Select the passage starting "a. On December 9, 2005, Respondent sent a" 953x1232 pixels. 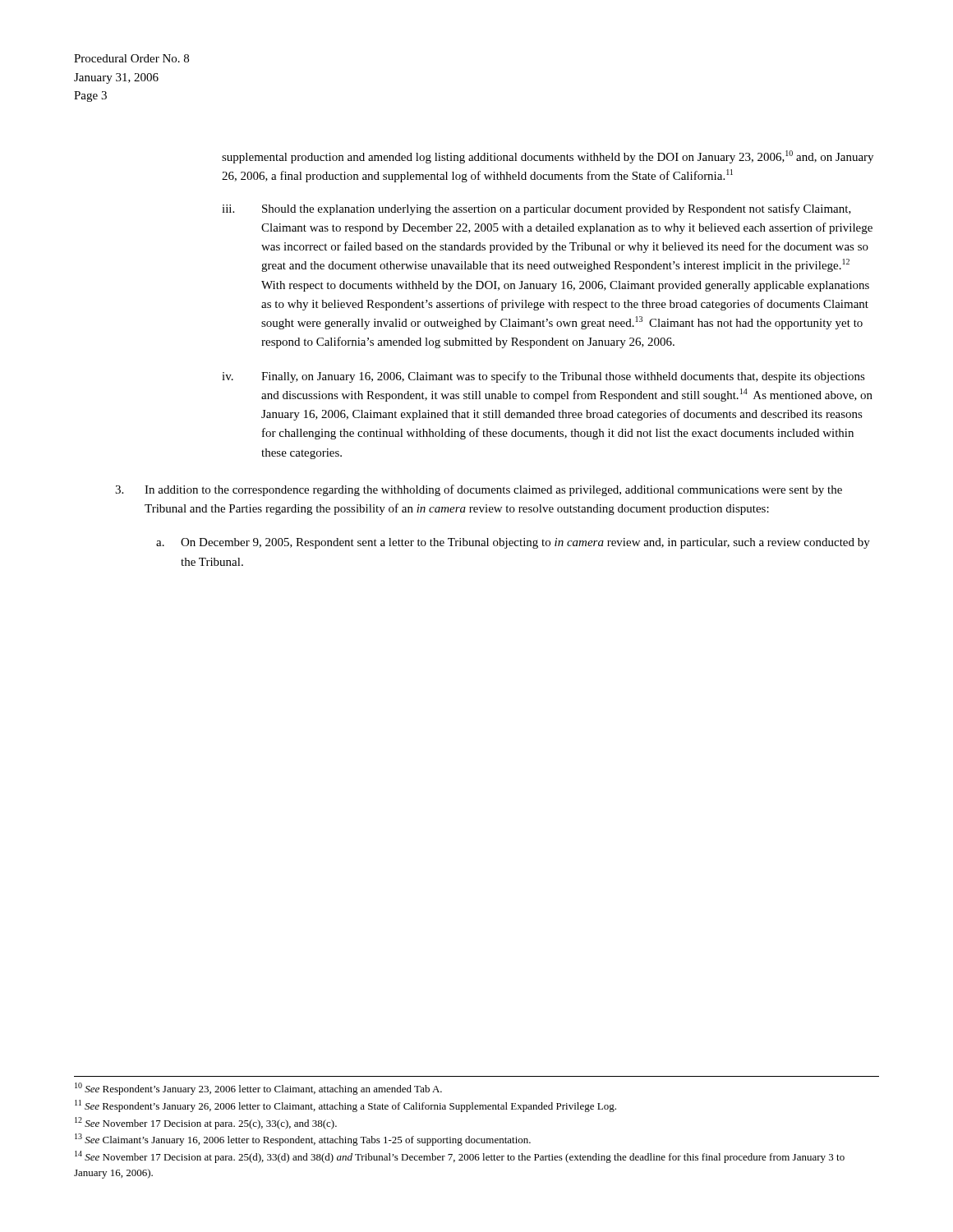(518, 552)
